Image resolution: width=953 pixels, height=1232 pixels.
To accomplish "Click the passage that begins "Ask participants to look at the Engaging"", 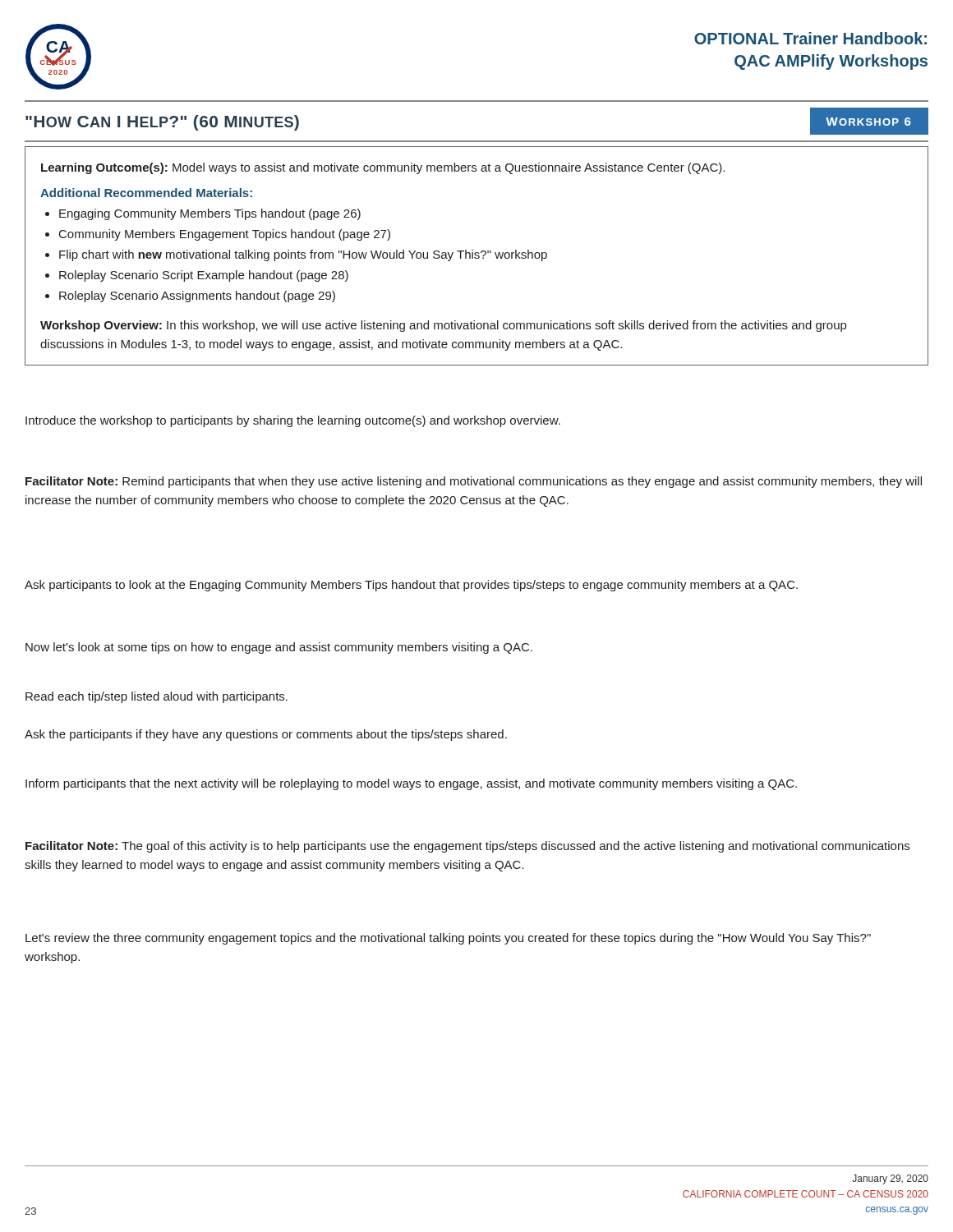I will [x=412, y=584].
